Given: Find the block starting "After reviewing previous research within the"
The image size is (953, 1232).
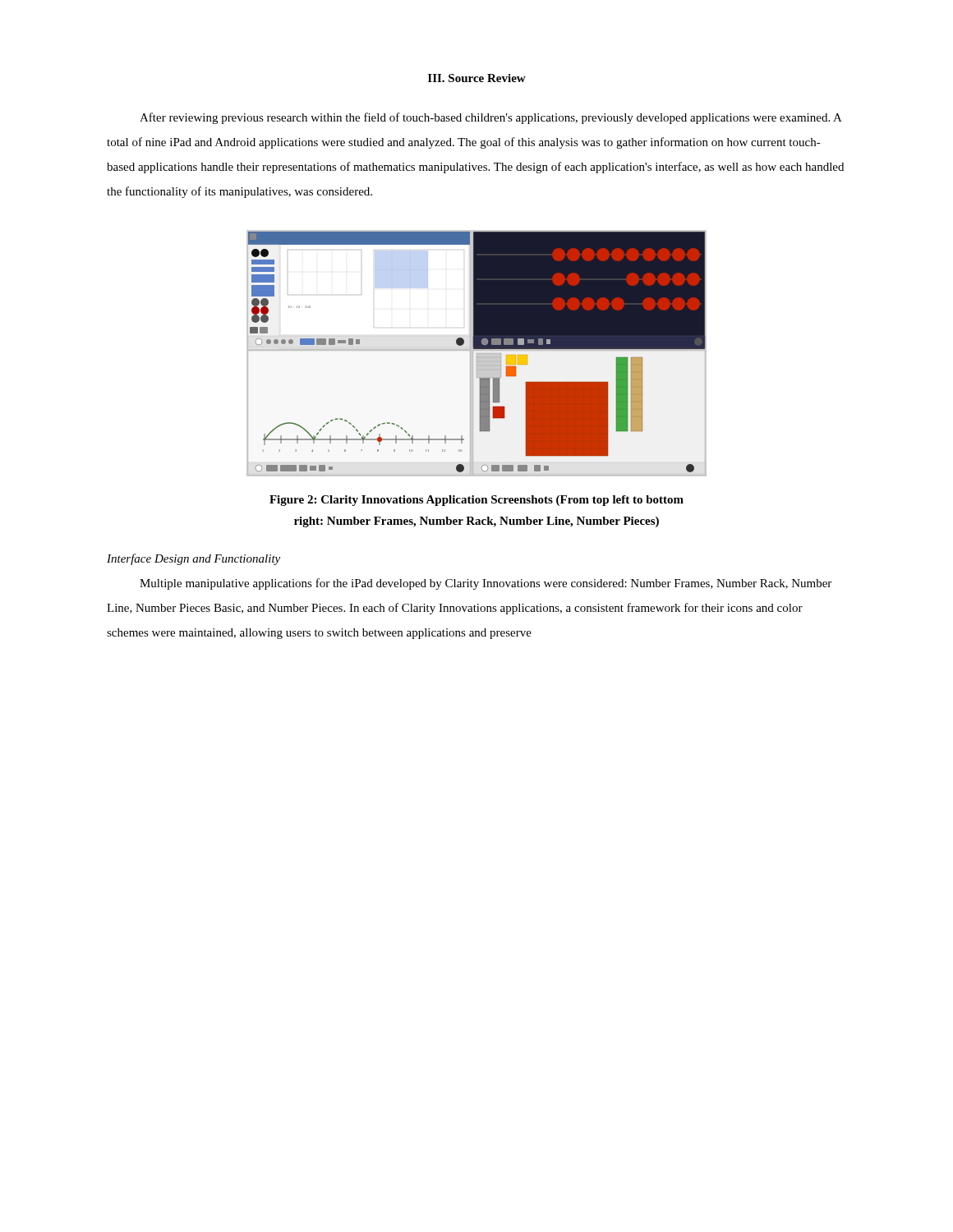Looking at the screenshot, I should click(x=475, y=154).
